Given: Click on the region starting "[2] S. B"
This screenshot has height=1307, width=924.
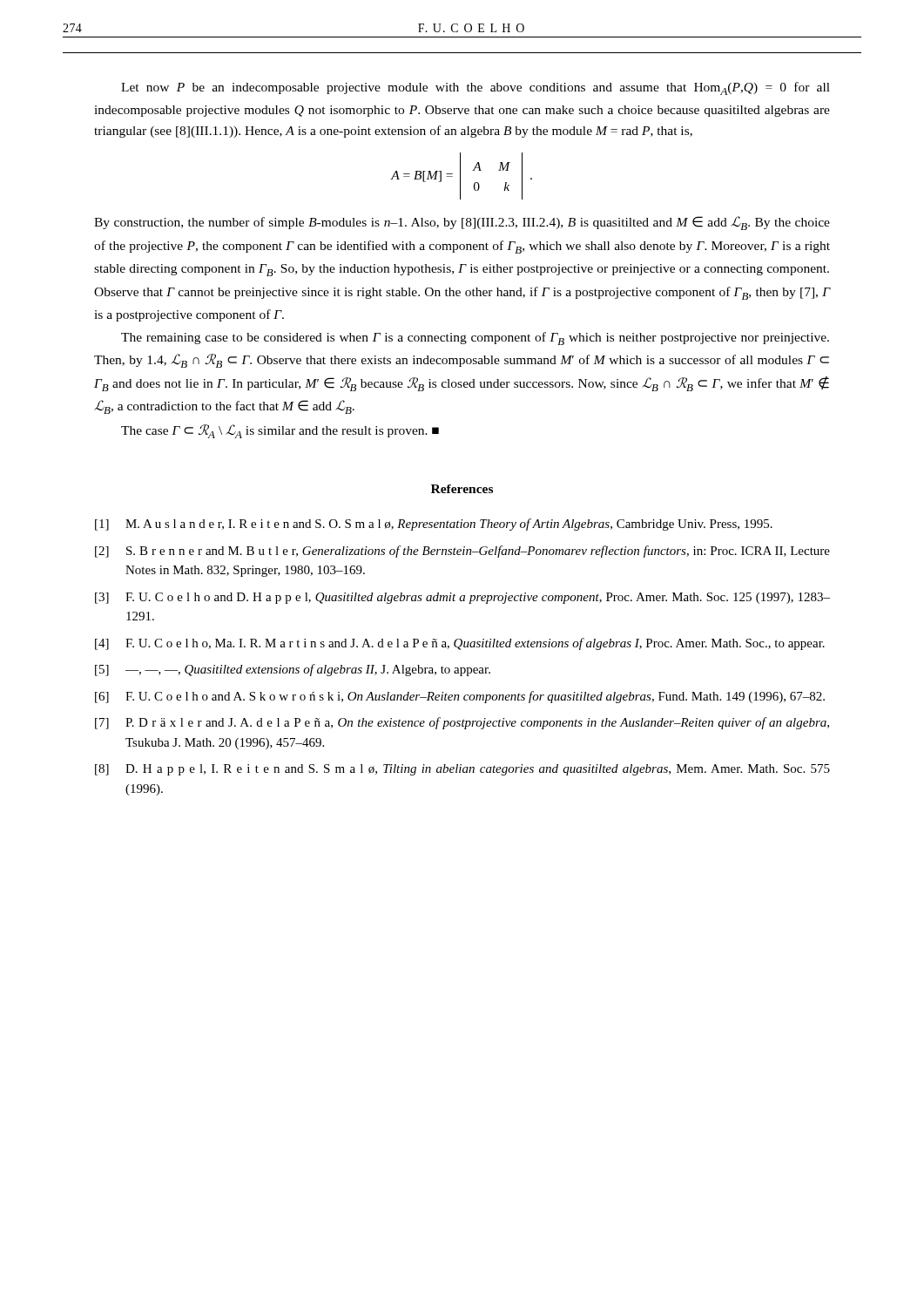Looking at the screenshot, I should point(462,560).
